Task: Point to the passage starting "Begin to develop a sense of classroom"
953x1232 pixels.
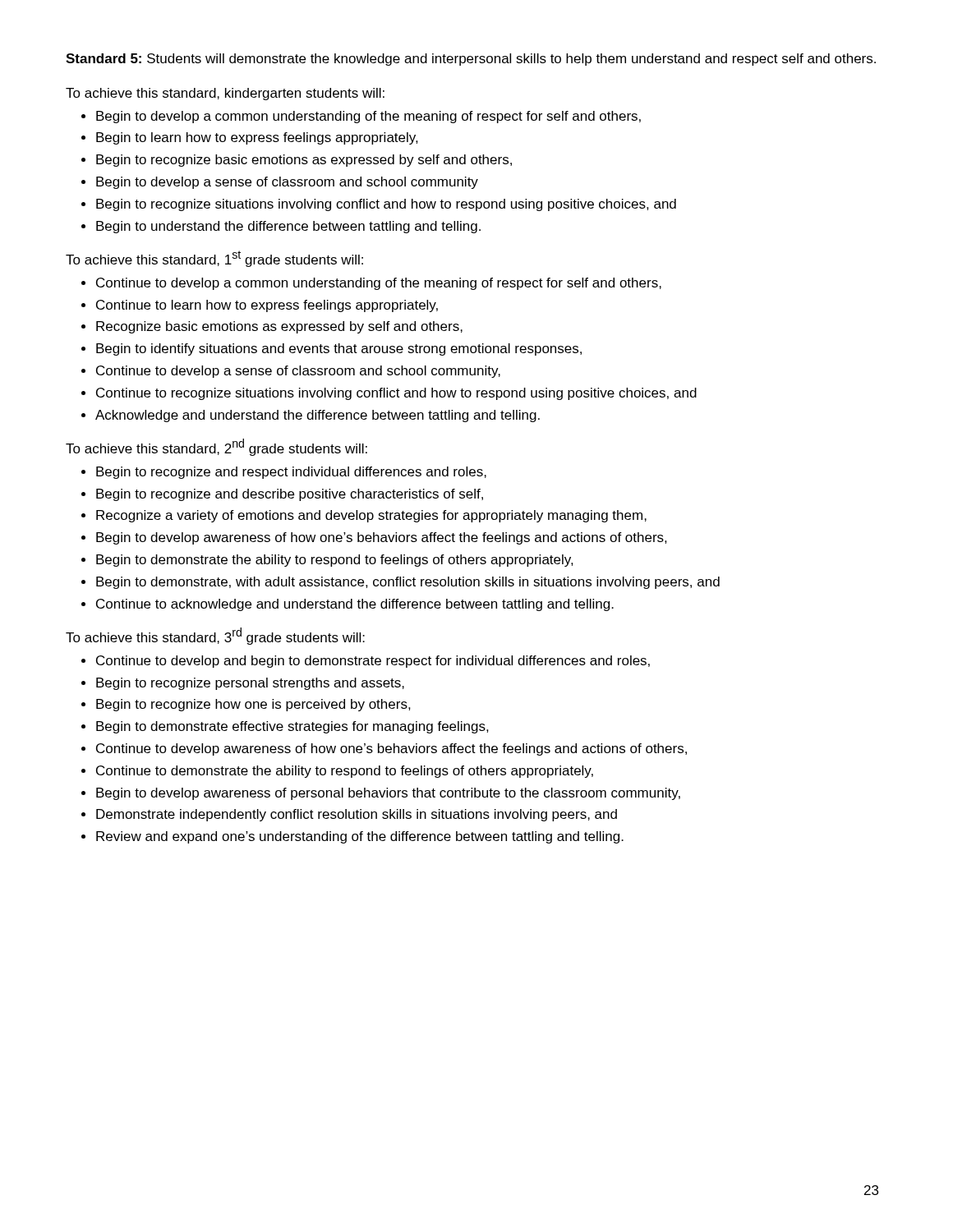Action: [287, 182]
